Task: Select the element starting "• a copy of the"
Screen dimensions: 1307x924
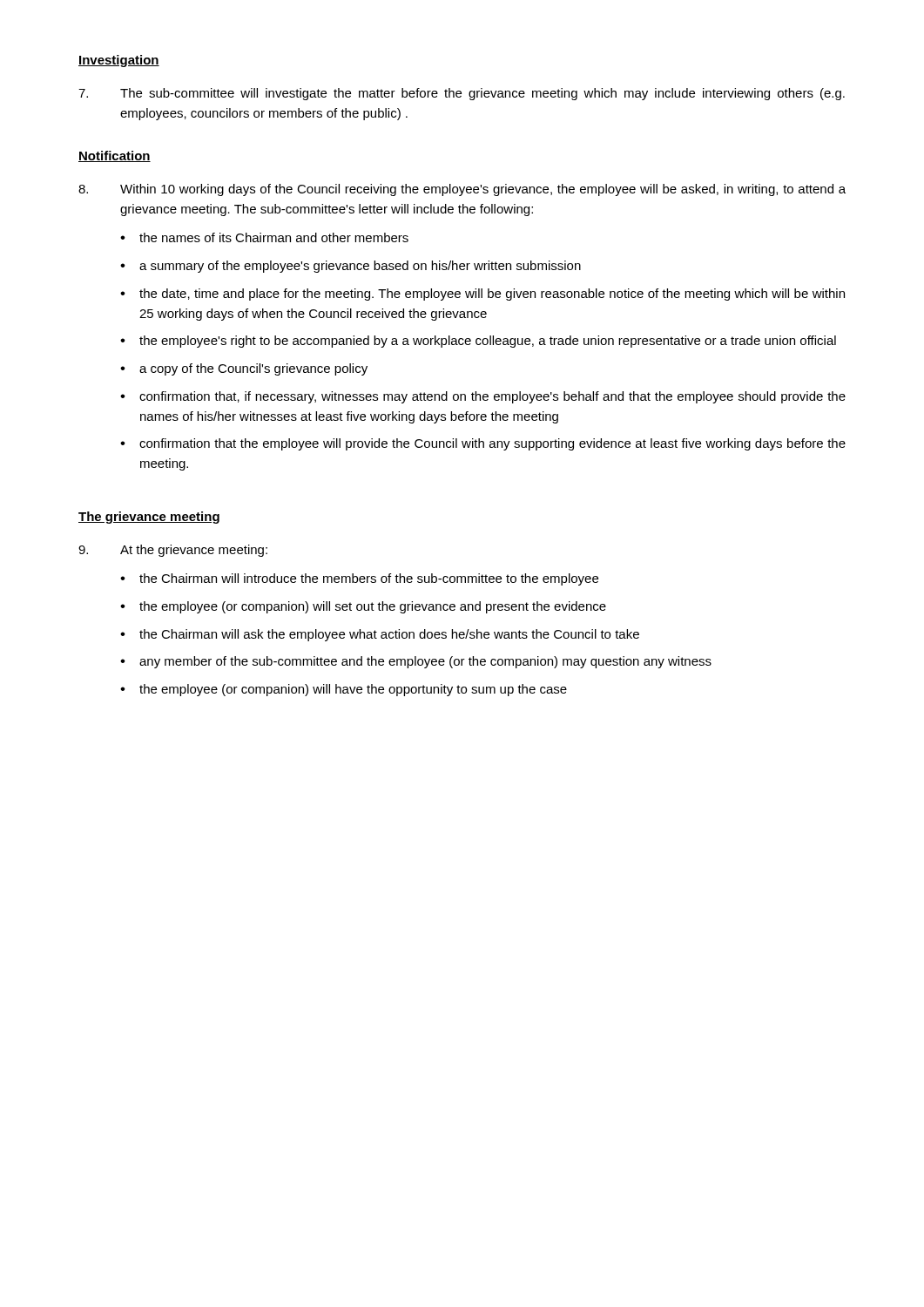Action: pyautogui.click(x=244, y=369)
